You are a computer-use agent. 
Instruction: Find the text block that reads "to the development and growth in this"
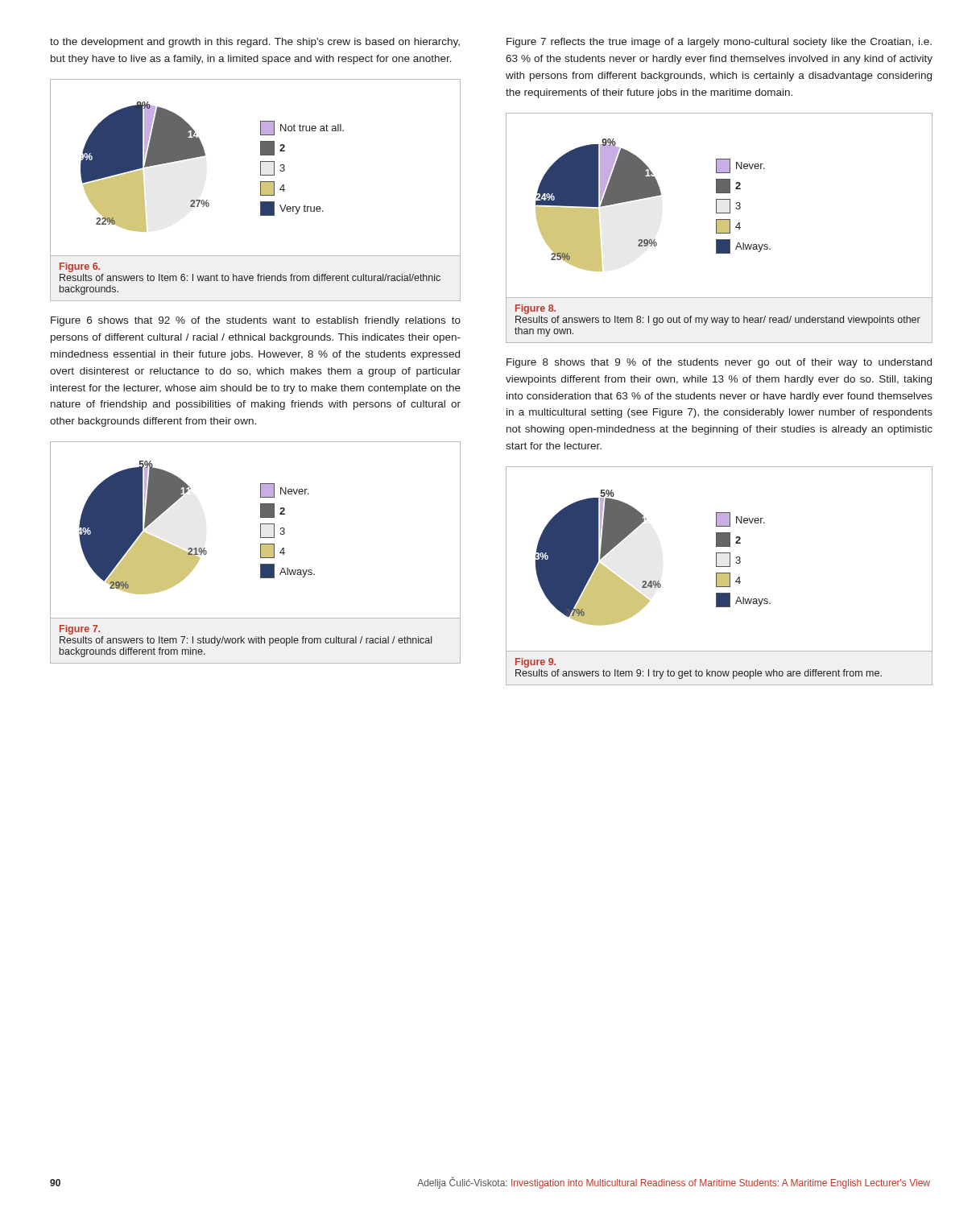pyautogui.click(x=255, y=50)
